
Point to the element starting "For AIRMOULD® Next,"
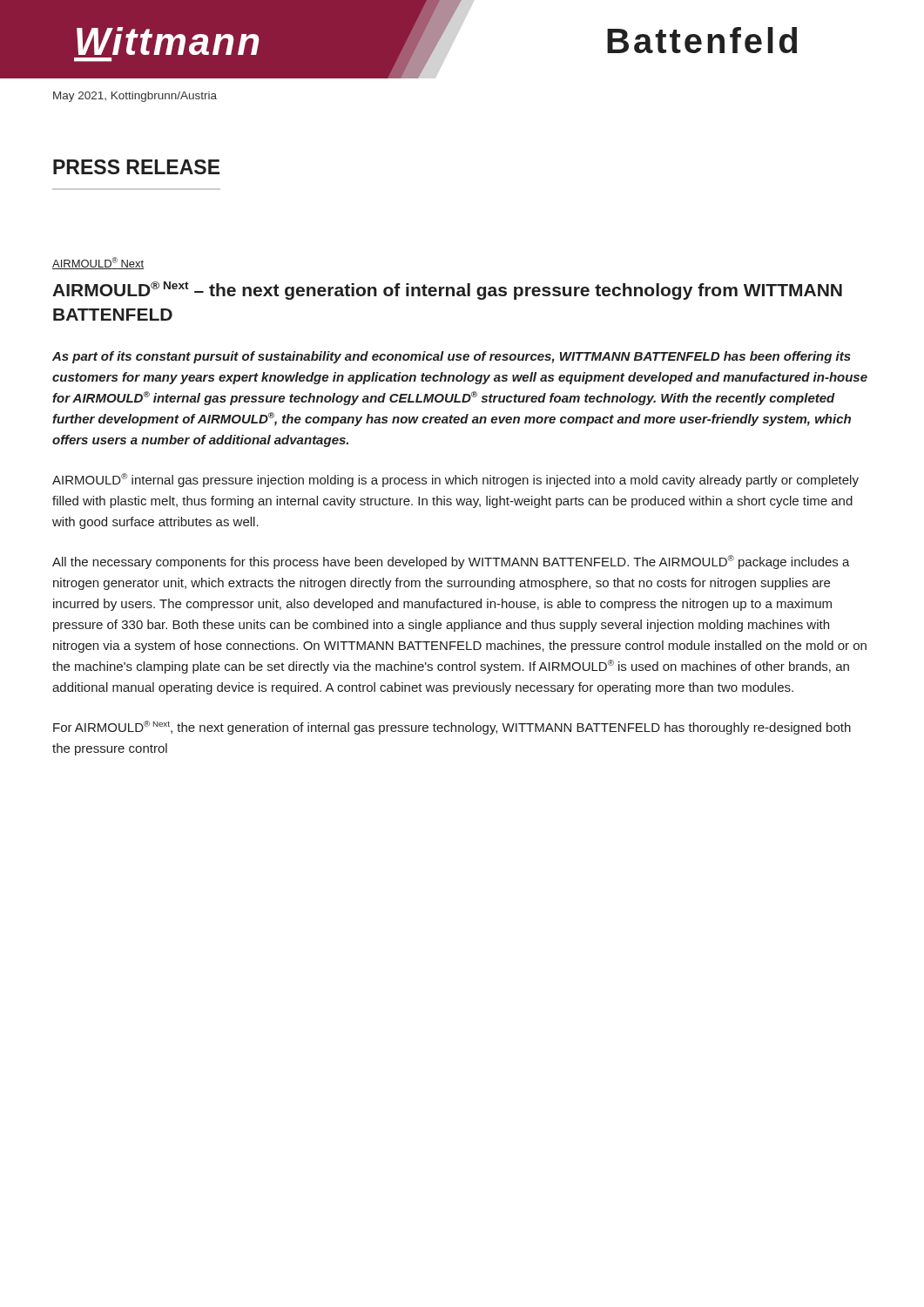point(452,737)
